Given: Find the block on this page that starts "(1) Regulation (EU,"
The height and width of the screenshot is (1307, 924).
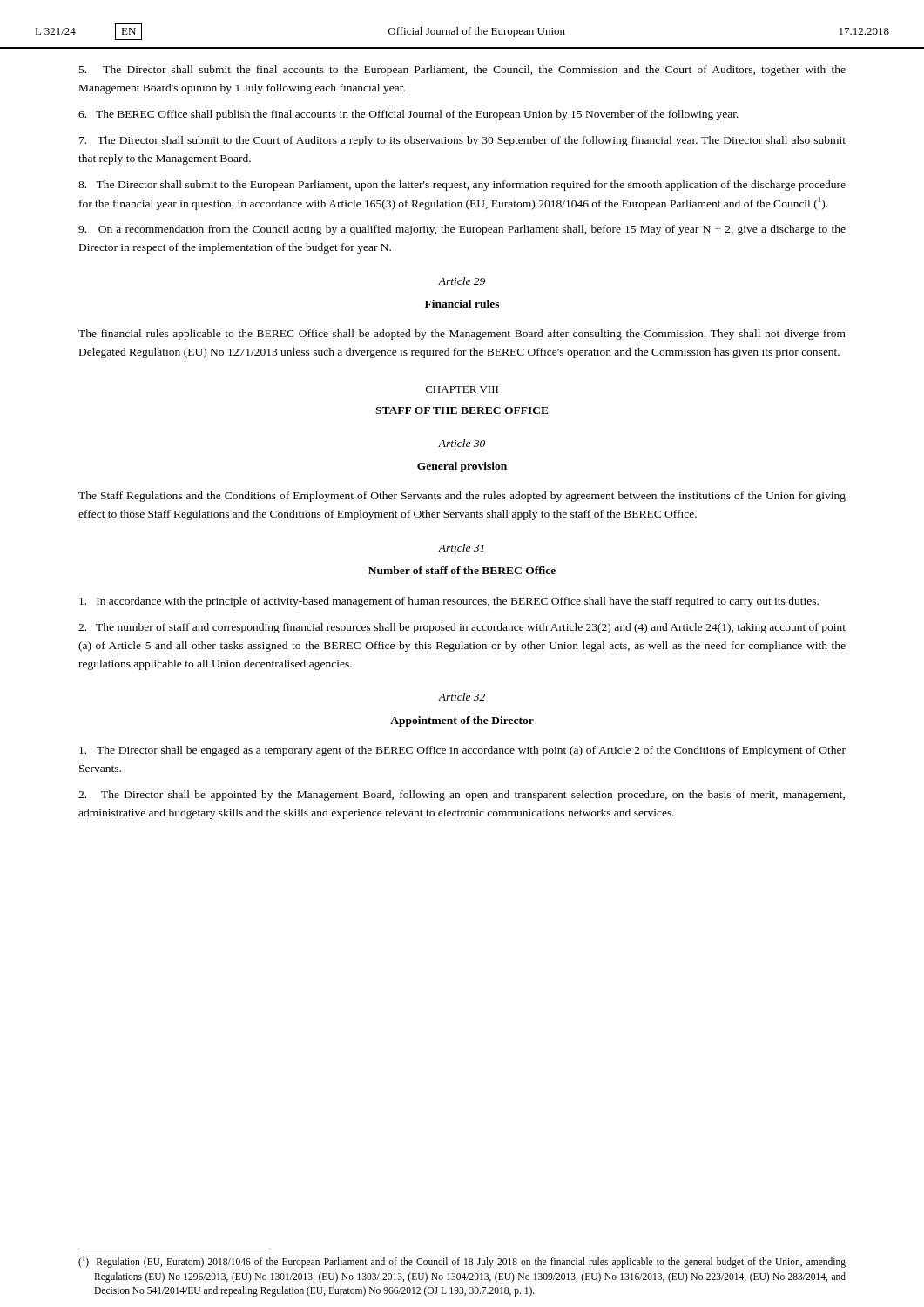Looking at the screenshot, I should 462,1275.
